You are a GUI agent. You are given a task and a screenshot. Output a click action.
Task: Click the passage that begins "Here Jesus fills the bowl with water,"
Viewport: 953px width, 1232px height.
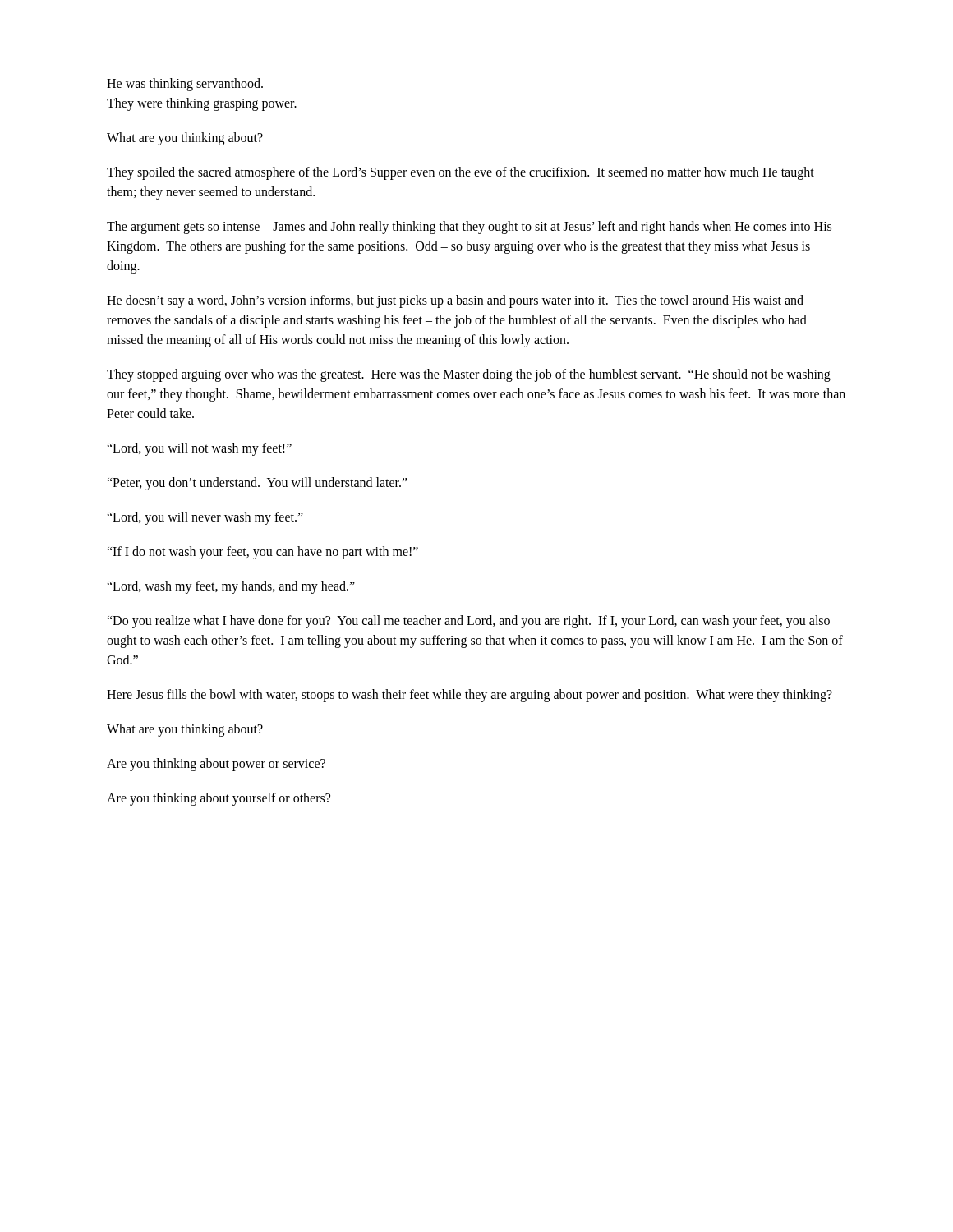coord(470,694)
